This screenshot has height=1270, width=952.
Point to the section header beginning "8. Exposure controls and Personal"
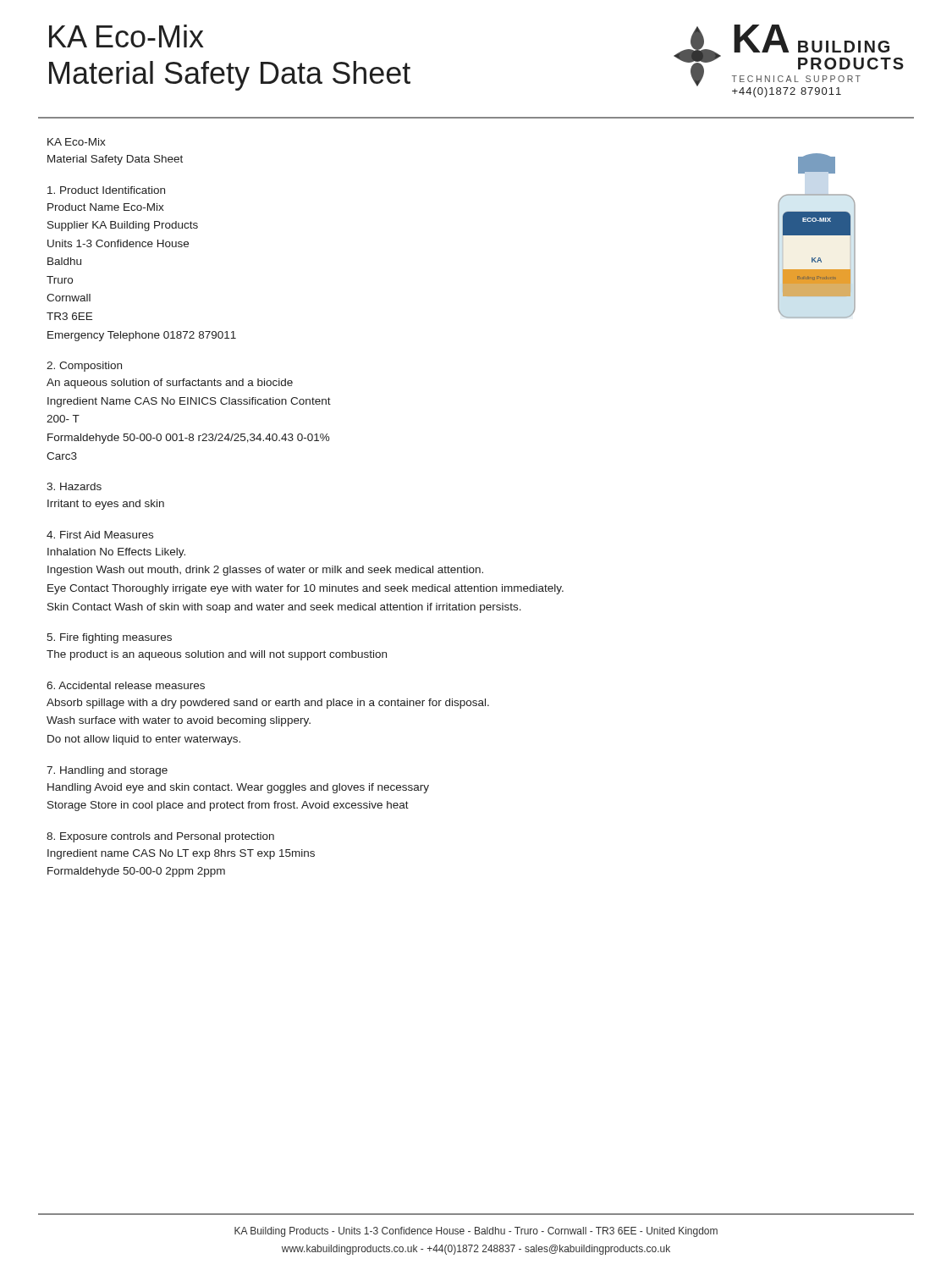coord(161,836)
